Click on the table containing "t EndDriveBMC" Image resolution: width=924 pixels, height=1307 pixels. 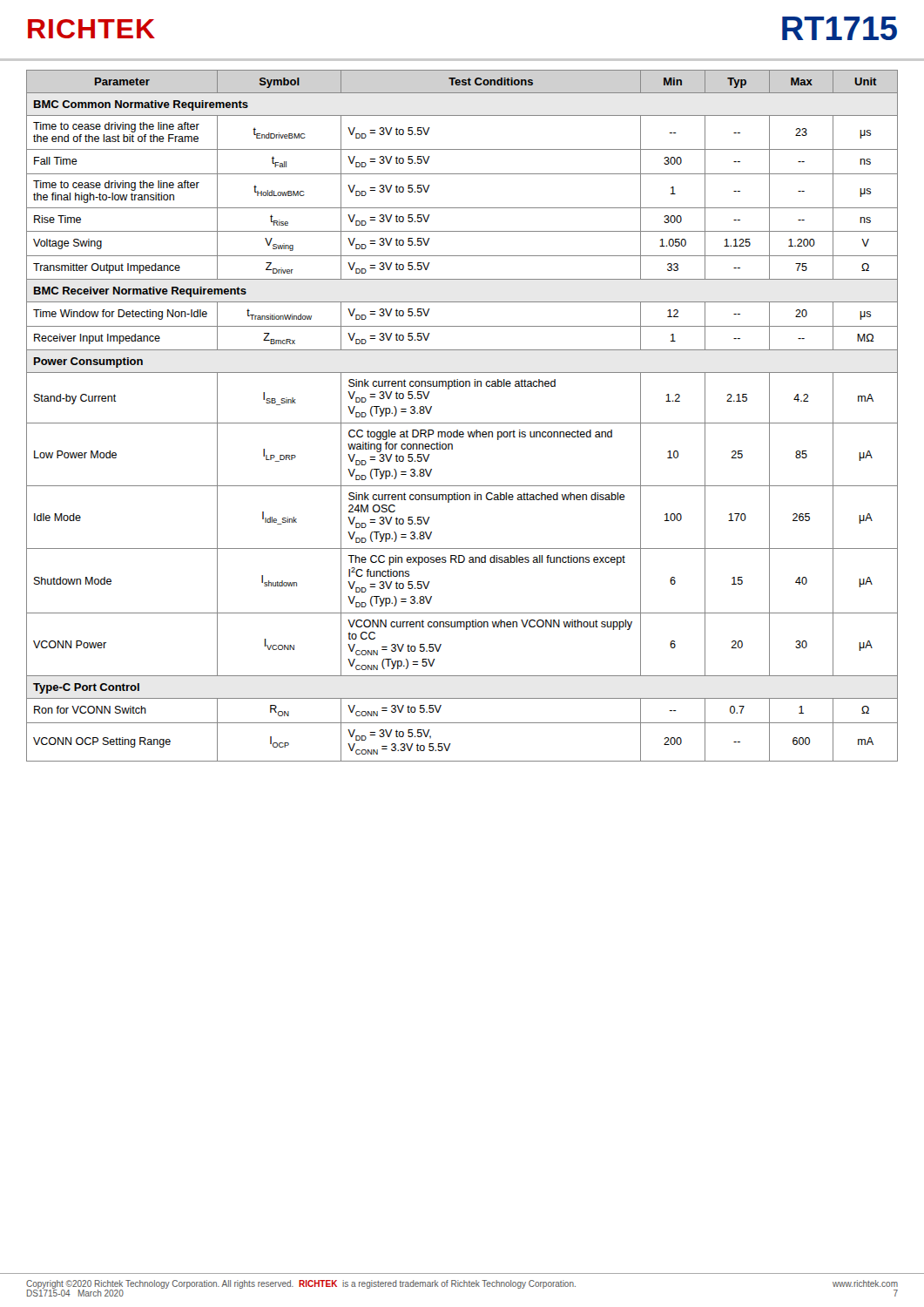pyautogui.click(x=462, y=415)
